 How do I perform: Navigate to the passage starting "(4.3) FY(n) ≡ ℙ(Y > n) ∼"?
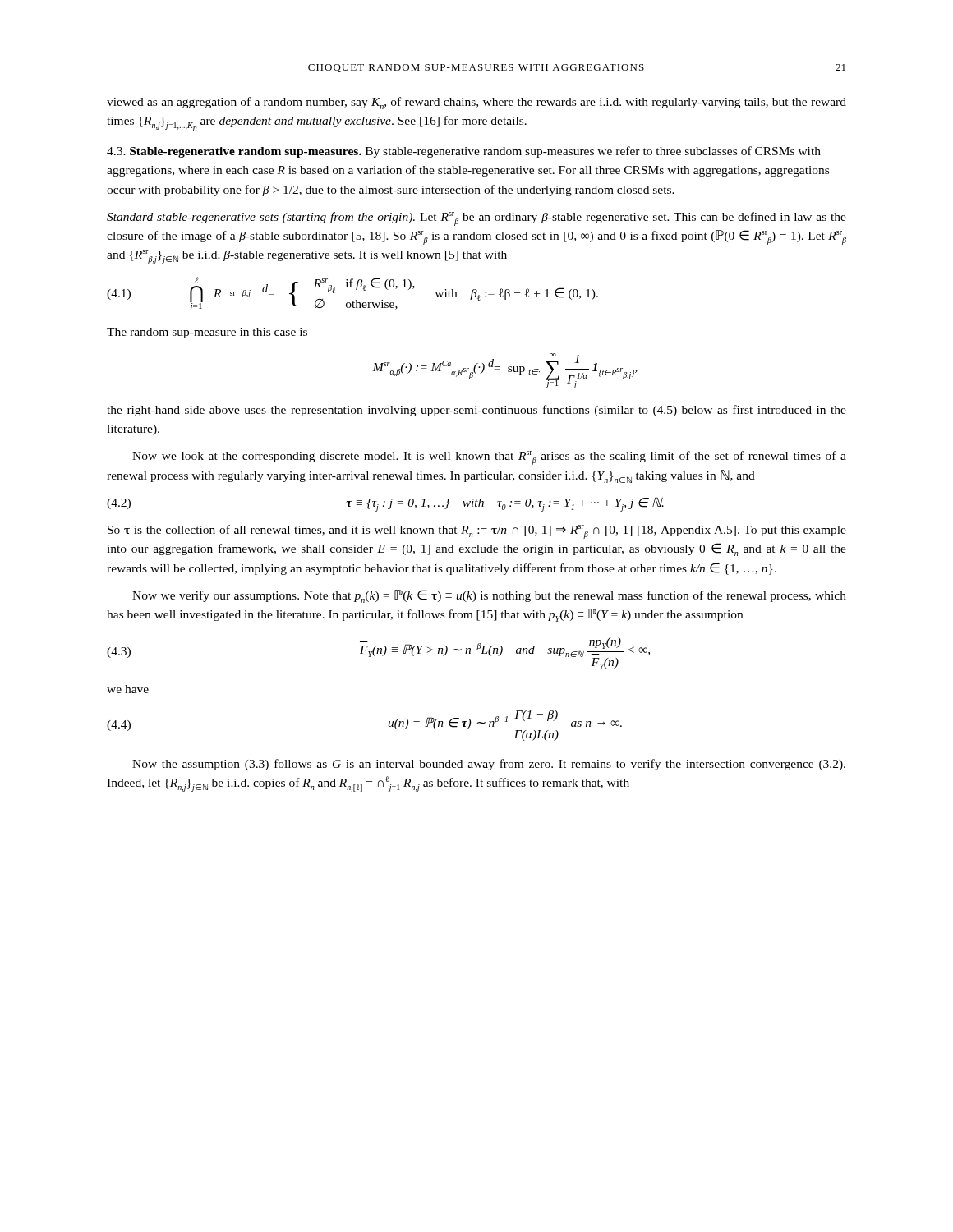click(x=476, y=651)
